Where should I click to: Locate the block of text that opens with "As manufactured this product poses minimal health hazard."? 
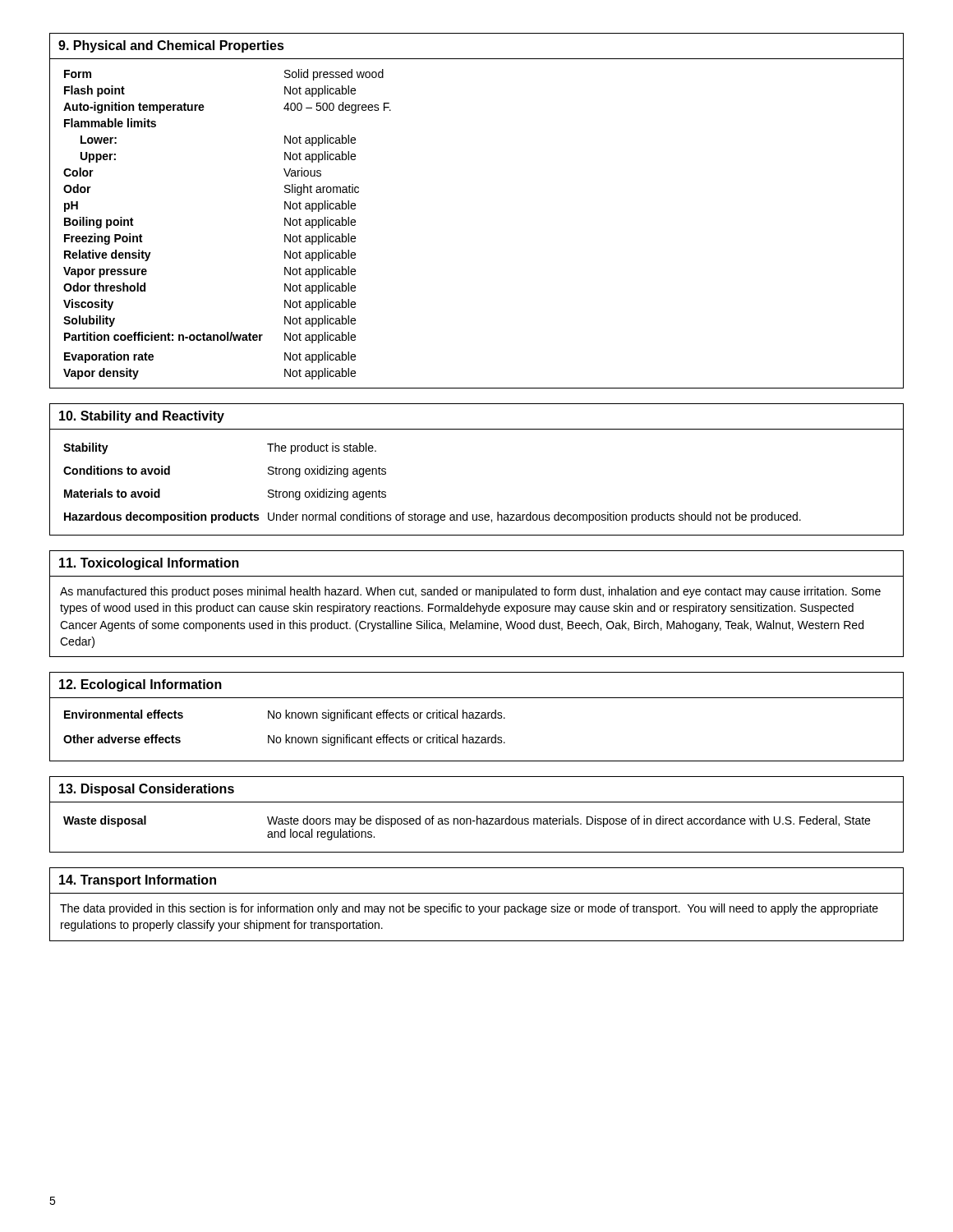pyautogui.click(x=470, y=616)
